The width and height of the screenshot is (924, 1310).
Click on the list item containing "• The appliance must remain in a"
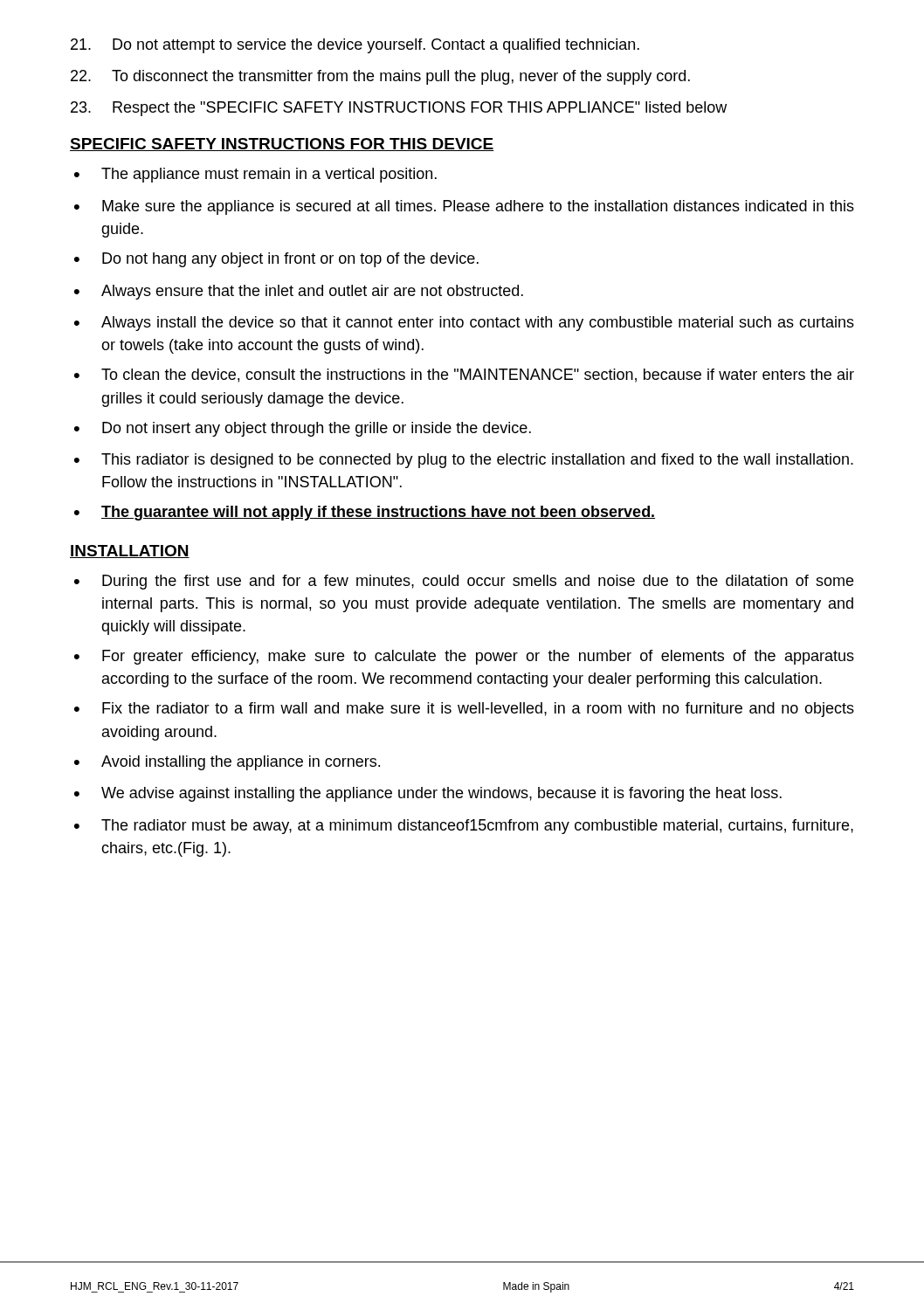(x=255, y=175)
